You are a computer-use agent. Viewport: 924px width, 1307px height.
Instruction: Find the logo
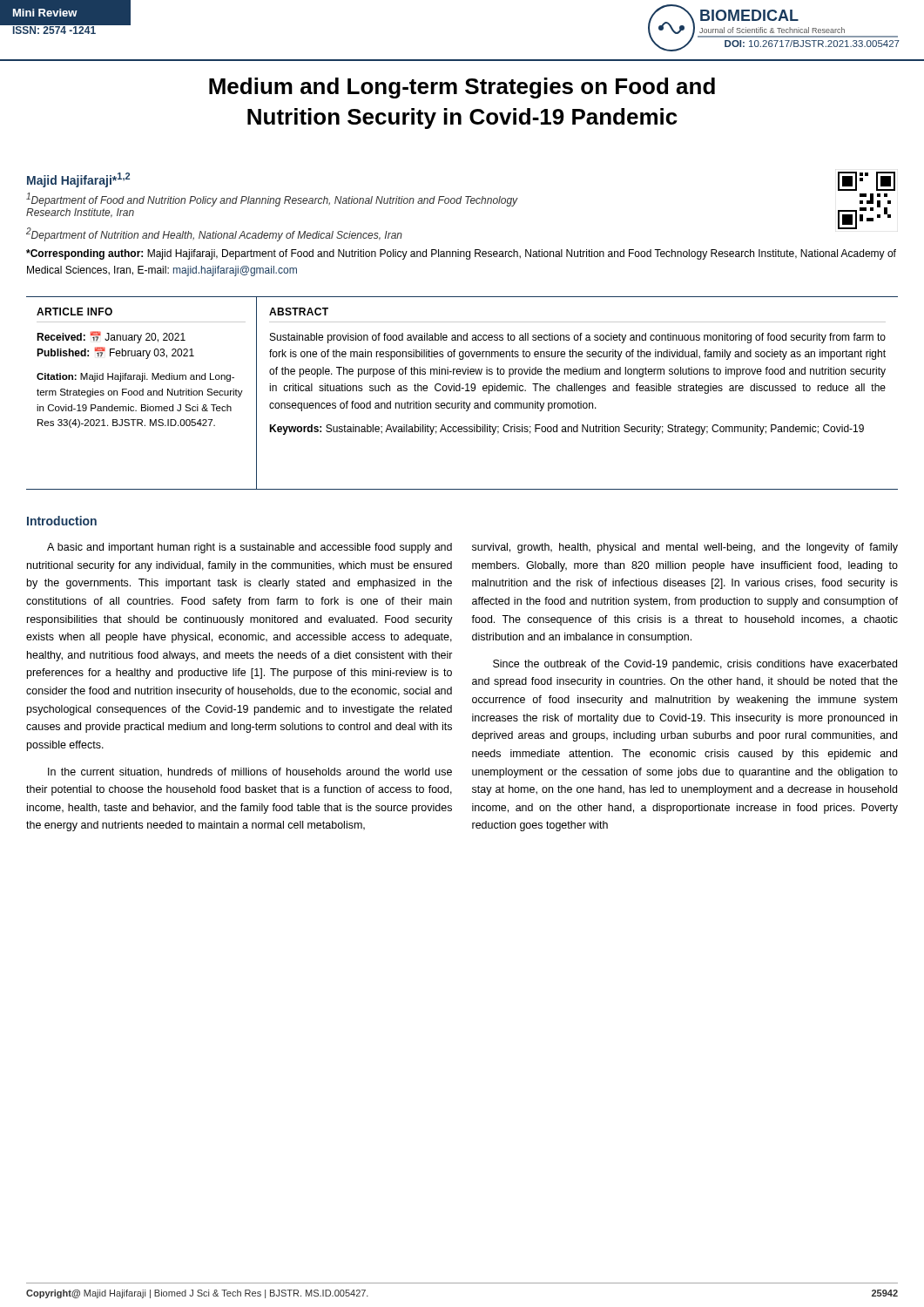tap(773, 28)
